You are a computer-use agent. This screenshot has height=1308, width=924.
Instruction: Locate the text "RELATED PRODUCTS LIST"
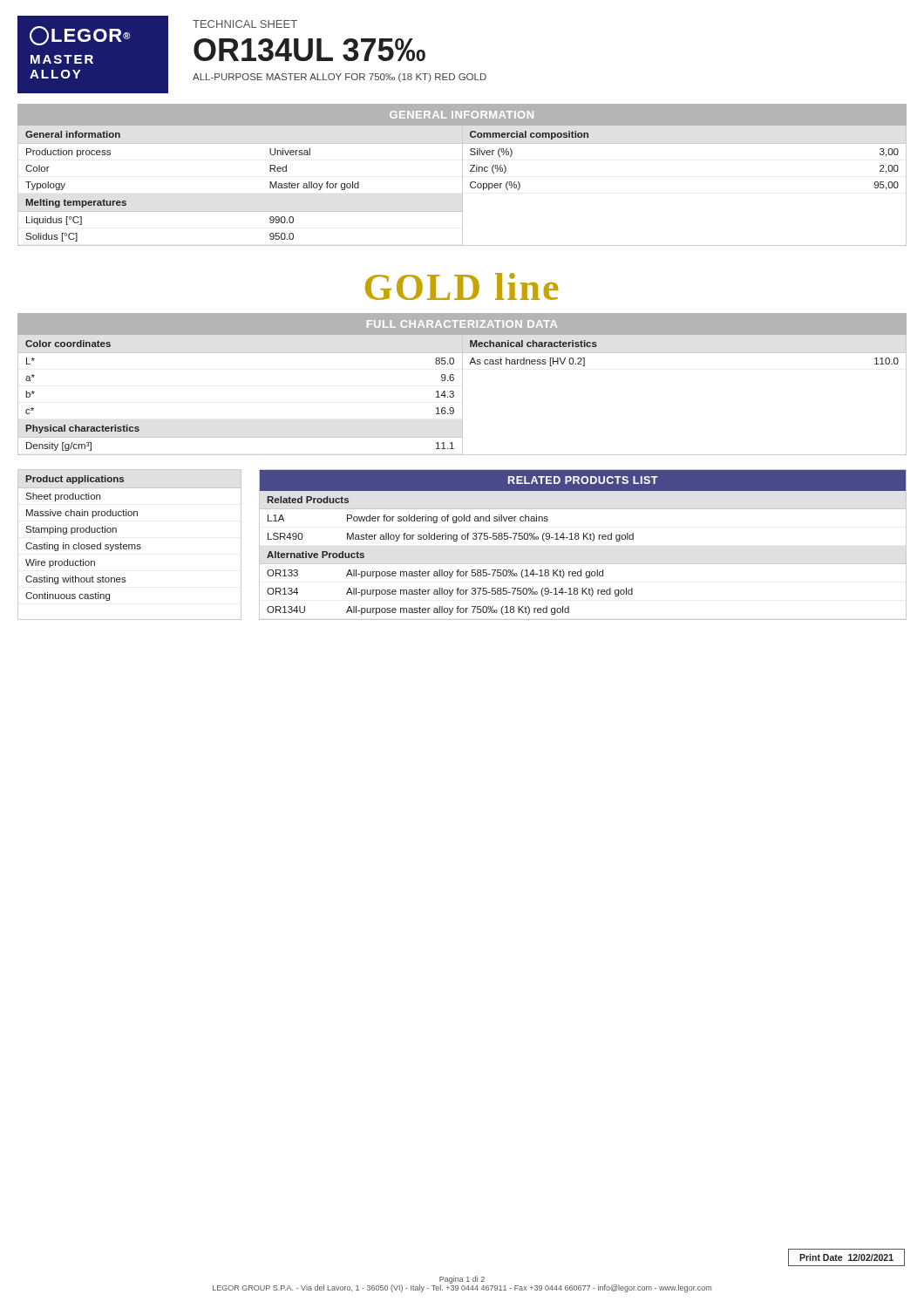coord(583,480)
